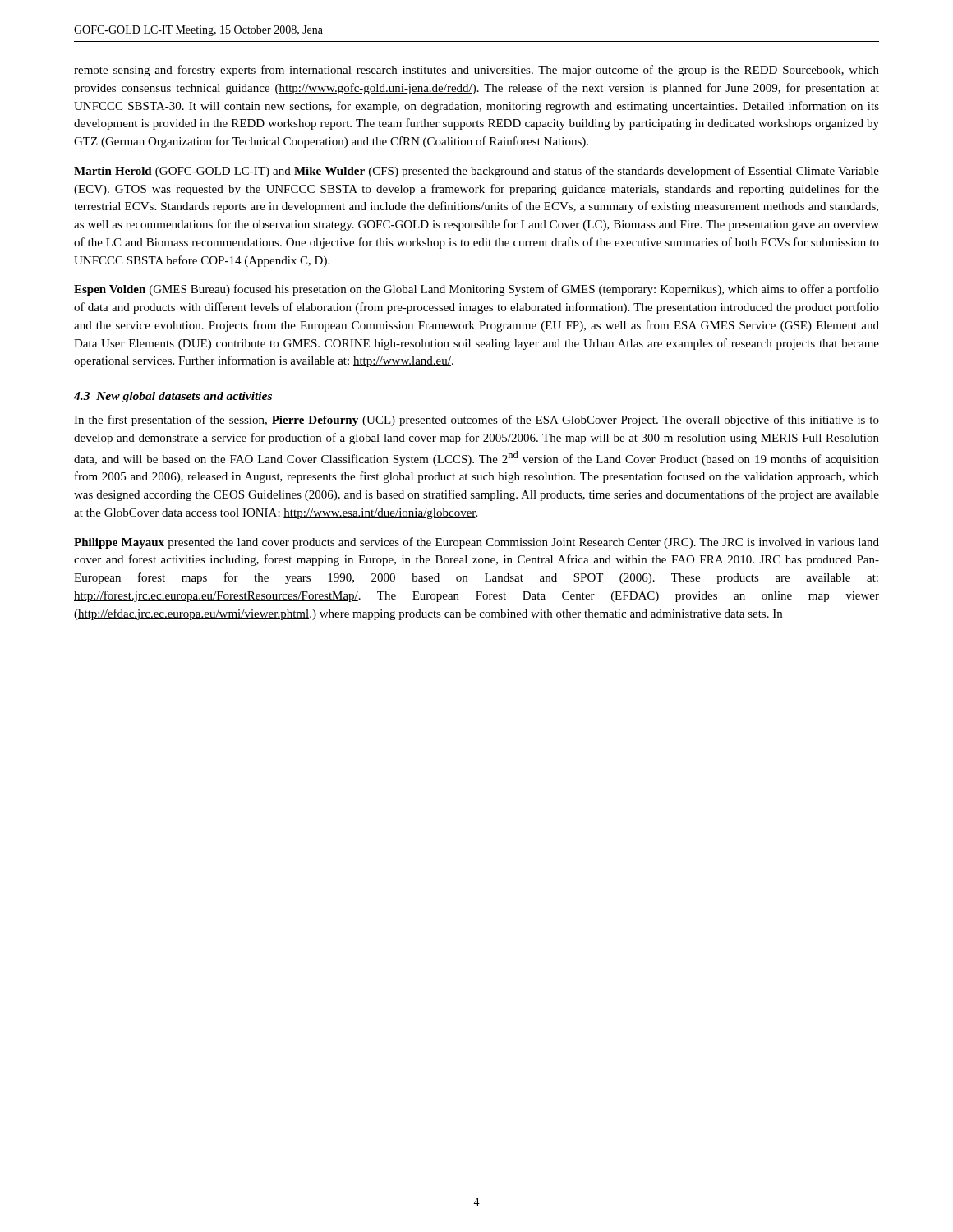Locate the element starting "In the first presentation of the session, Pierre"
Screen dimensions: 1232x953
click(x=476, y=466)
